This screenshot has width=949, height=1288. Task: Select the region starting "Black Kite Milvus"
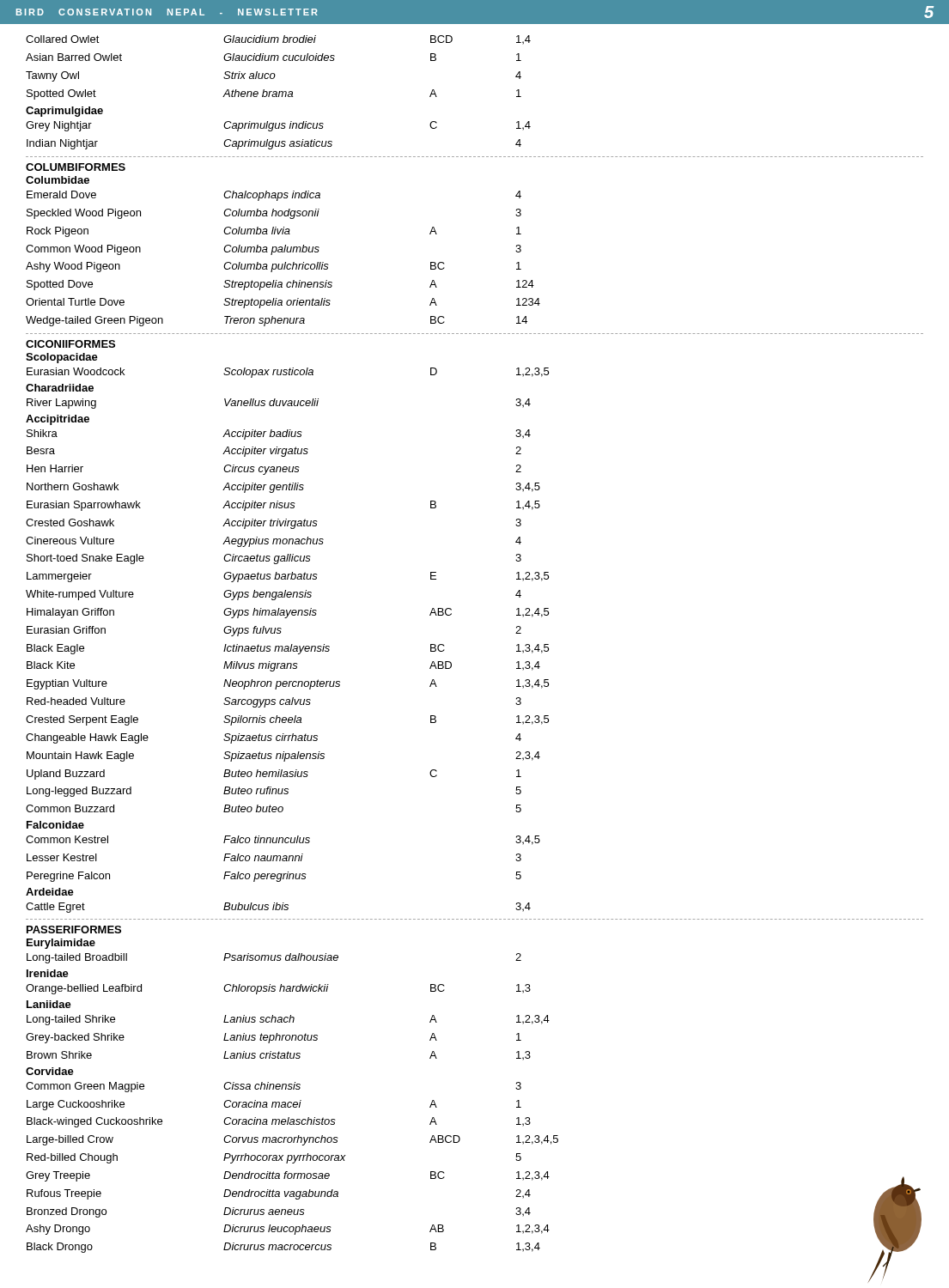coord(305,666)
